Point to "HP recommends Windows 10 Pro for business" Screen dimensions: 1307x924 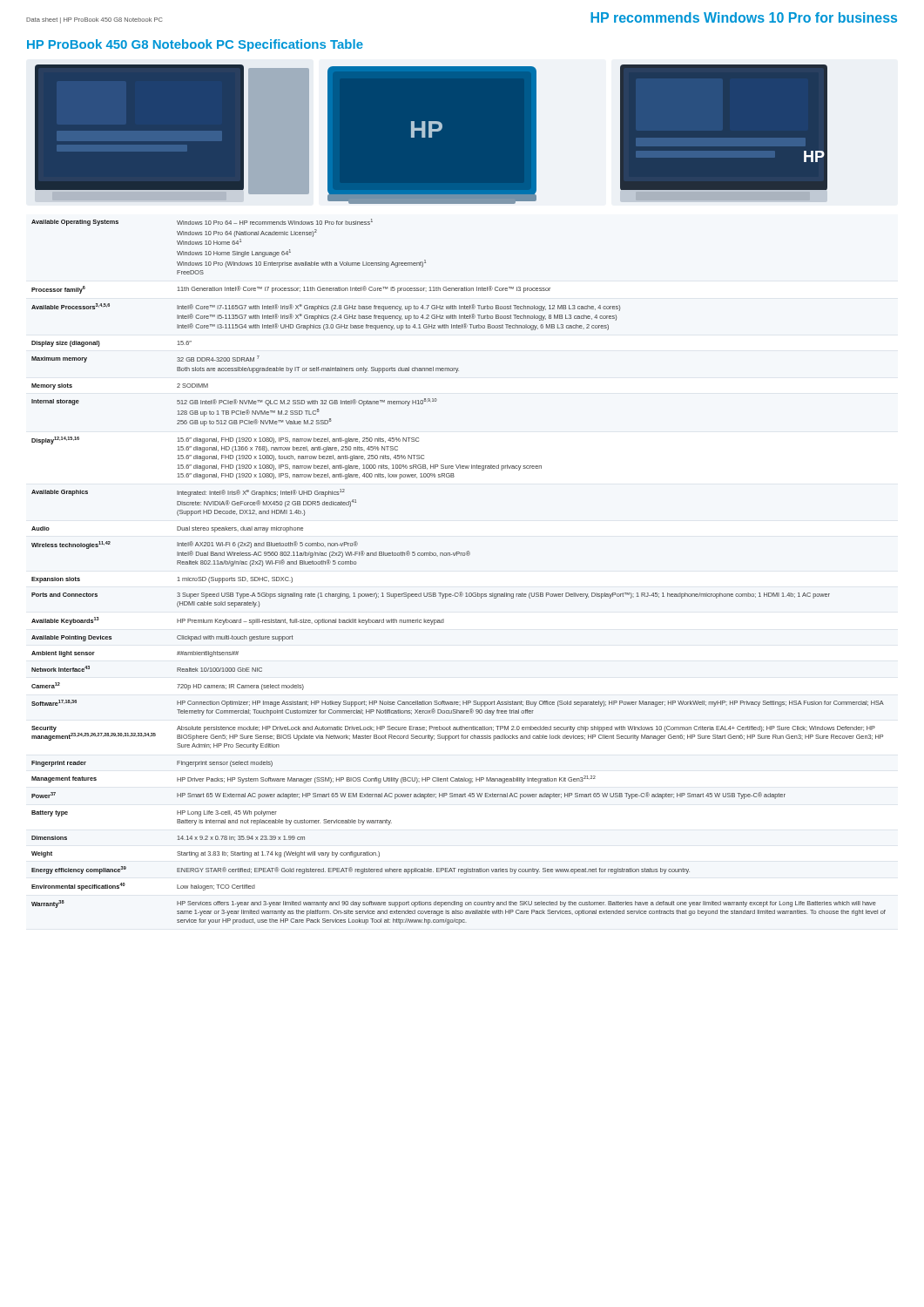click(744, 18)
